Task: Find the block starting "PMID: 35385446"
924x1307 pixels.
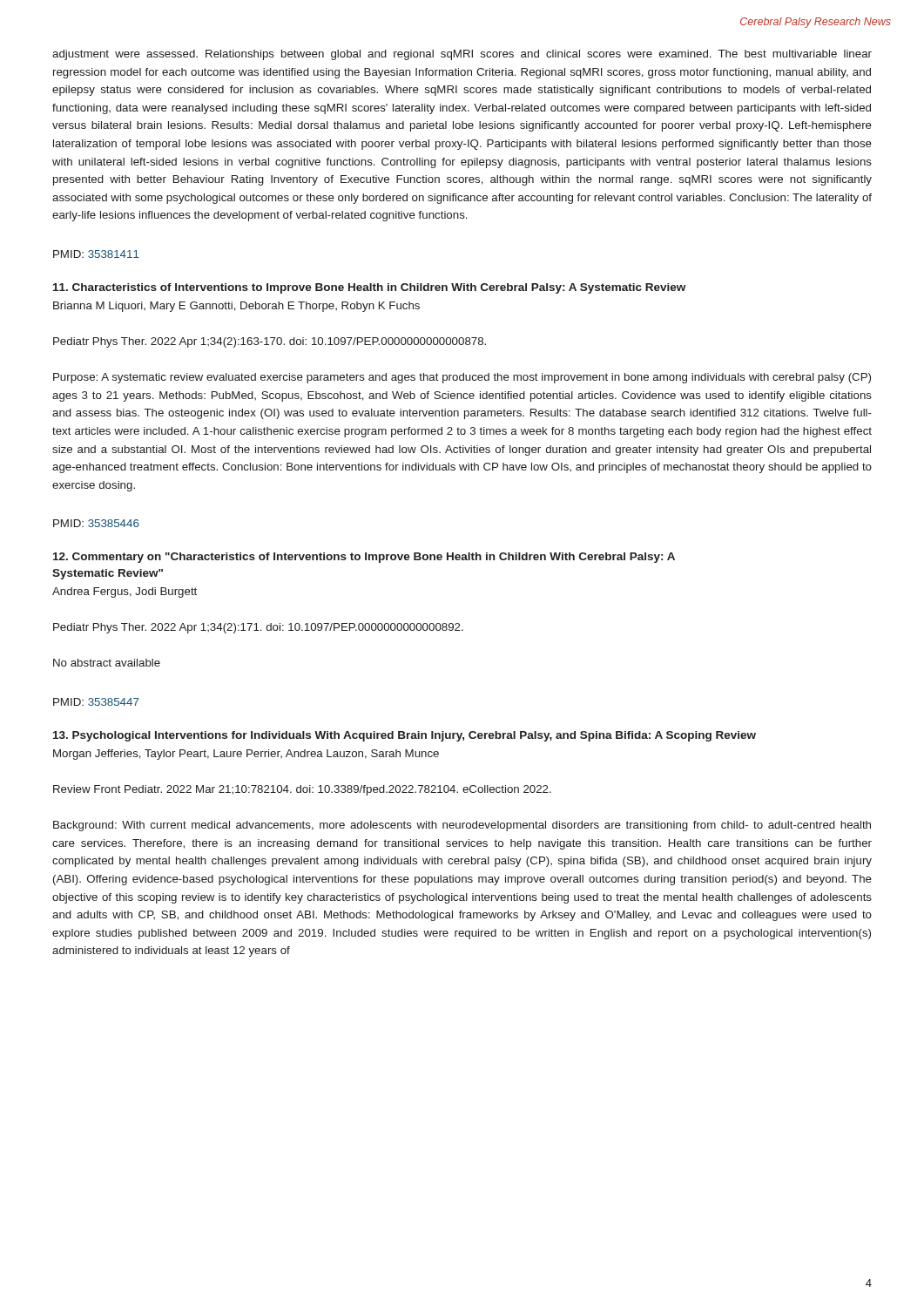Action: point(96,524)
